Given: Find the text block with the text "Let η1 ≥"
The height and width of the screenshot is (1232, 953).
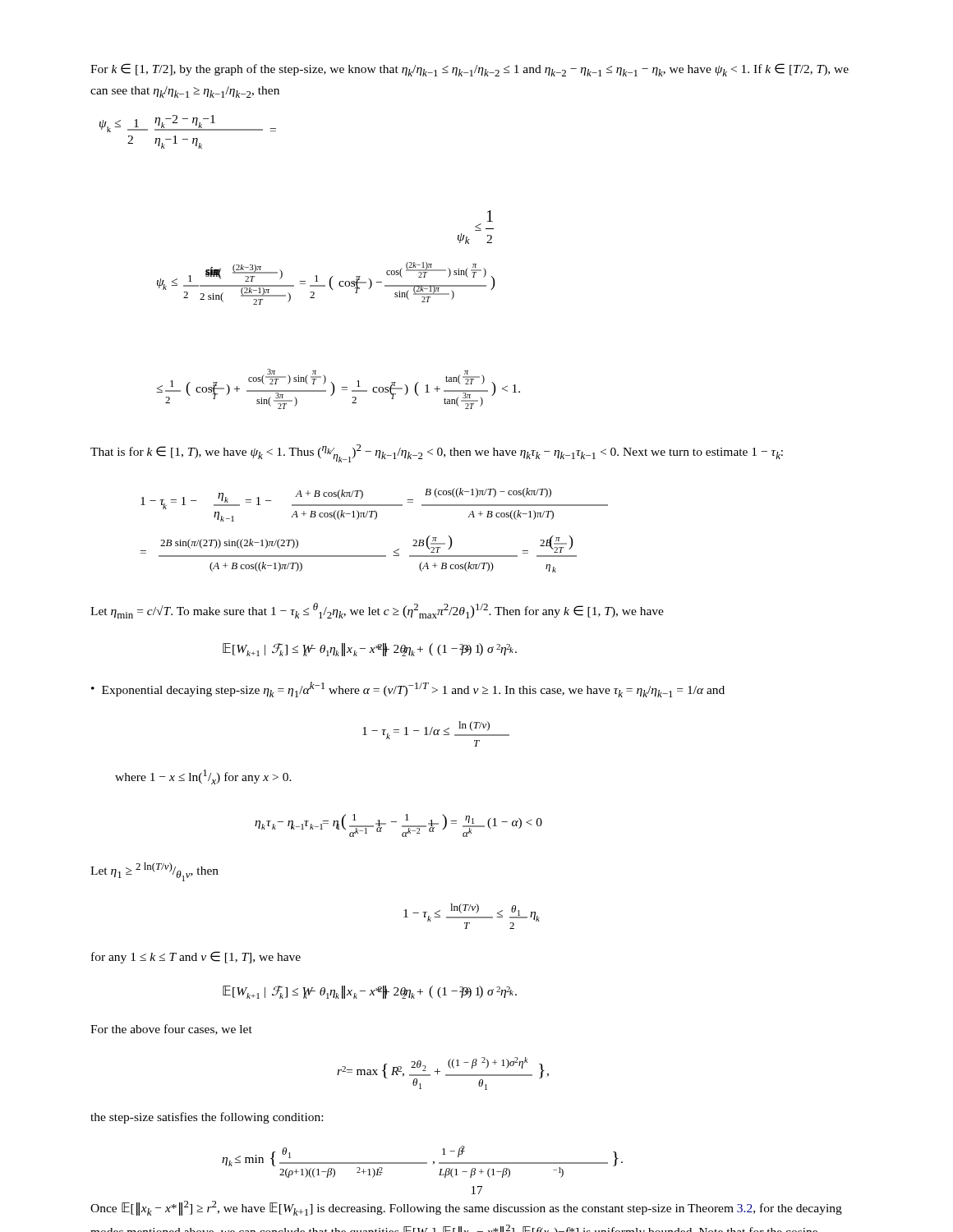Looking at the screenshot, I should coord(154,871).
